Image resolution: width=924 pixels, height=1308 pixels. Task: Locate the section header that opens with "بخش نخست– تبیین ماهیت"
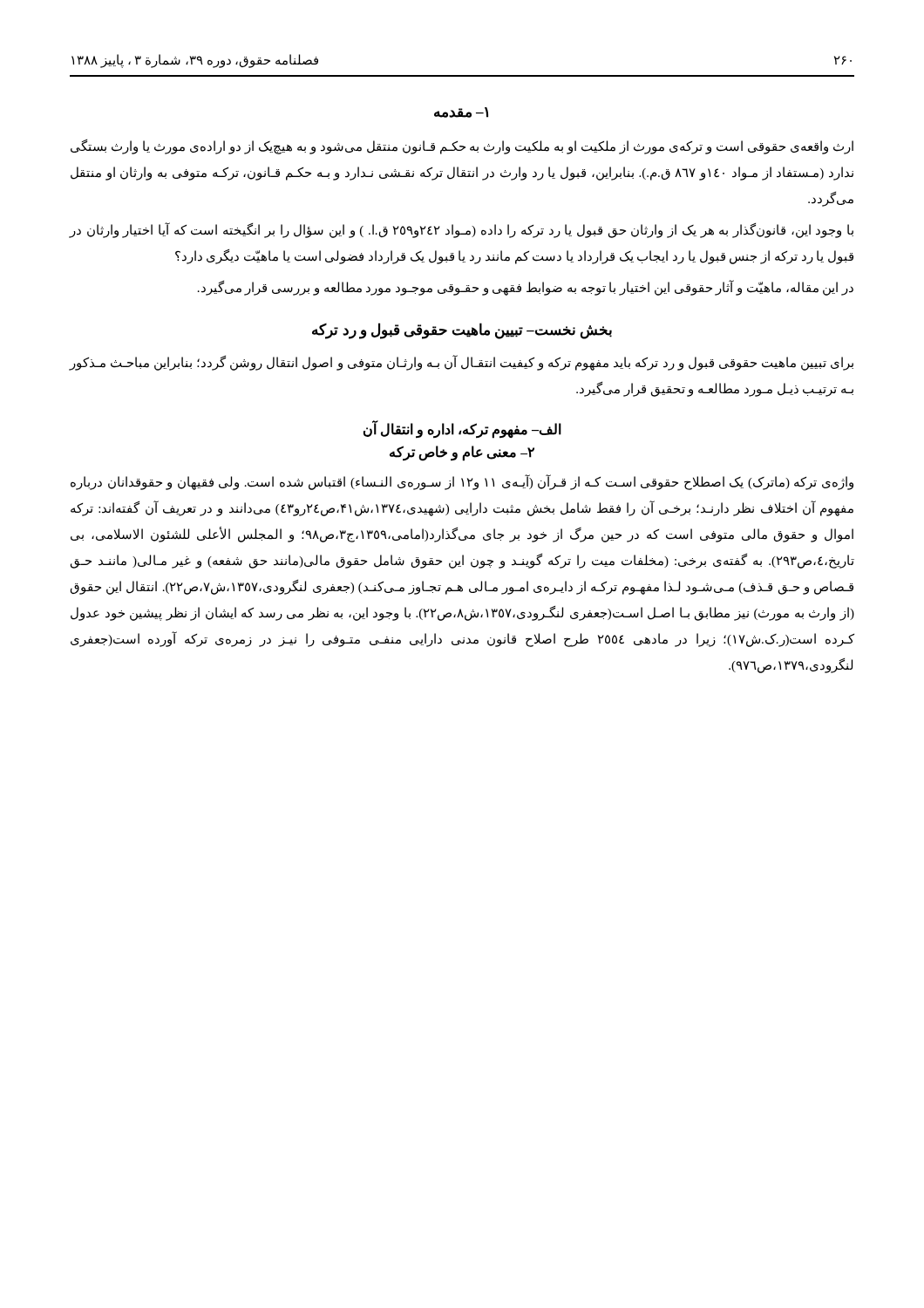click(462, 330)
